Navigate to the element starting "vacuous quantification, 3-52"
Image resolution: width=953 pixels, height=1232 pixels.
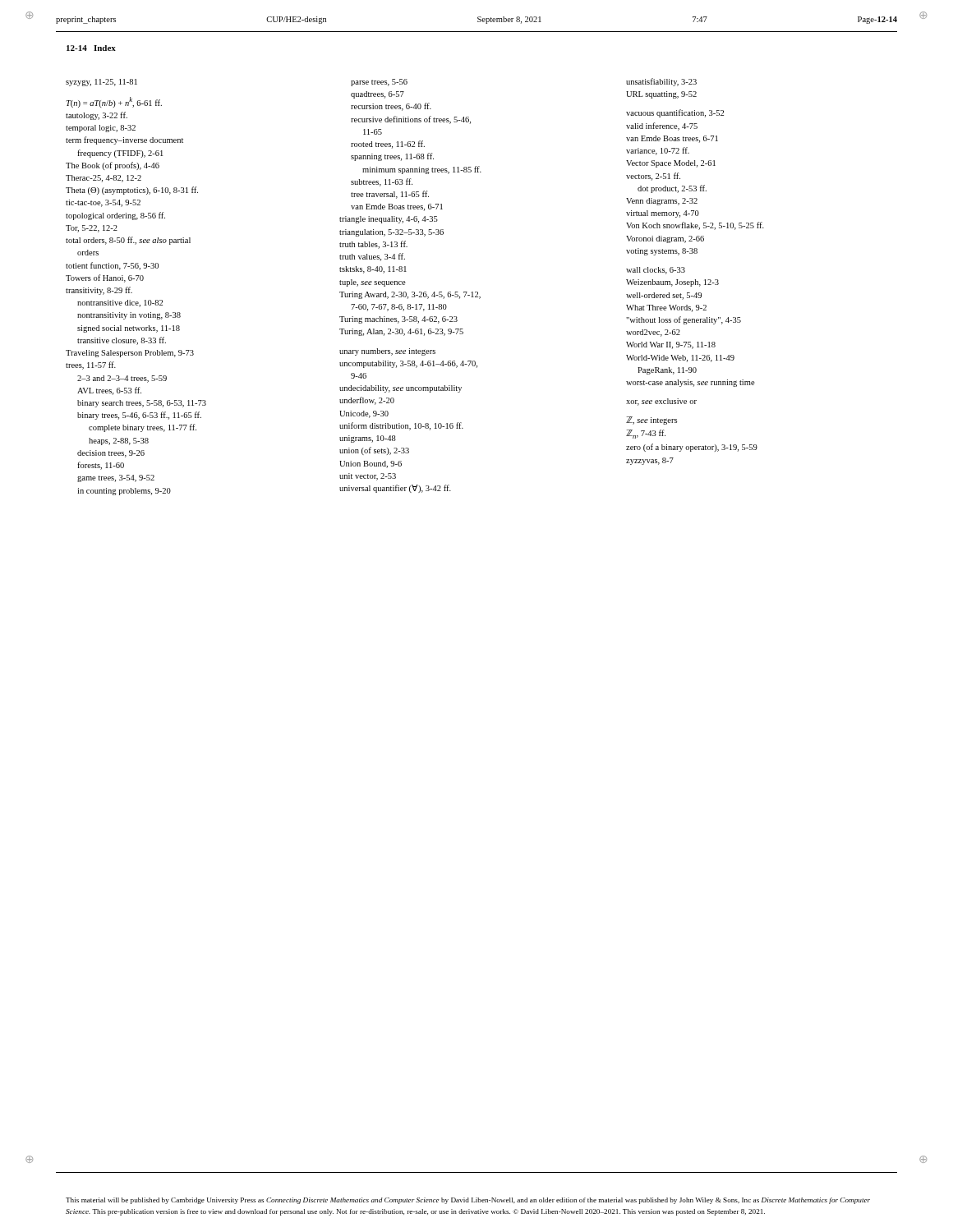[x=675, y=113]
